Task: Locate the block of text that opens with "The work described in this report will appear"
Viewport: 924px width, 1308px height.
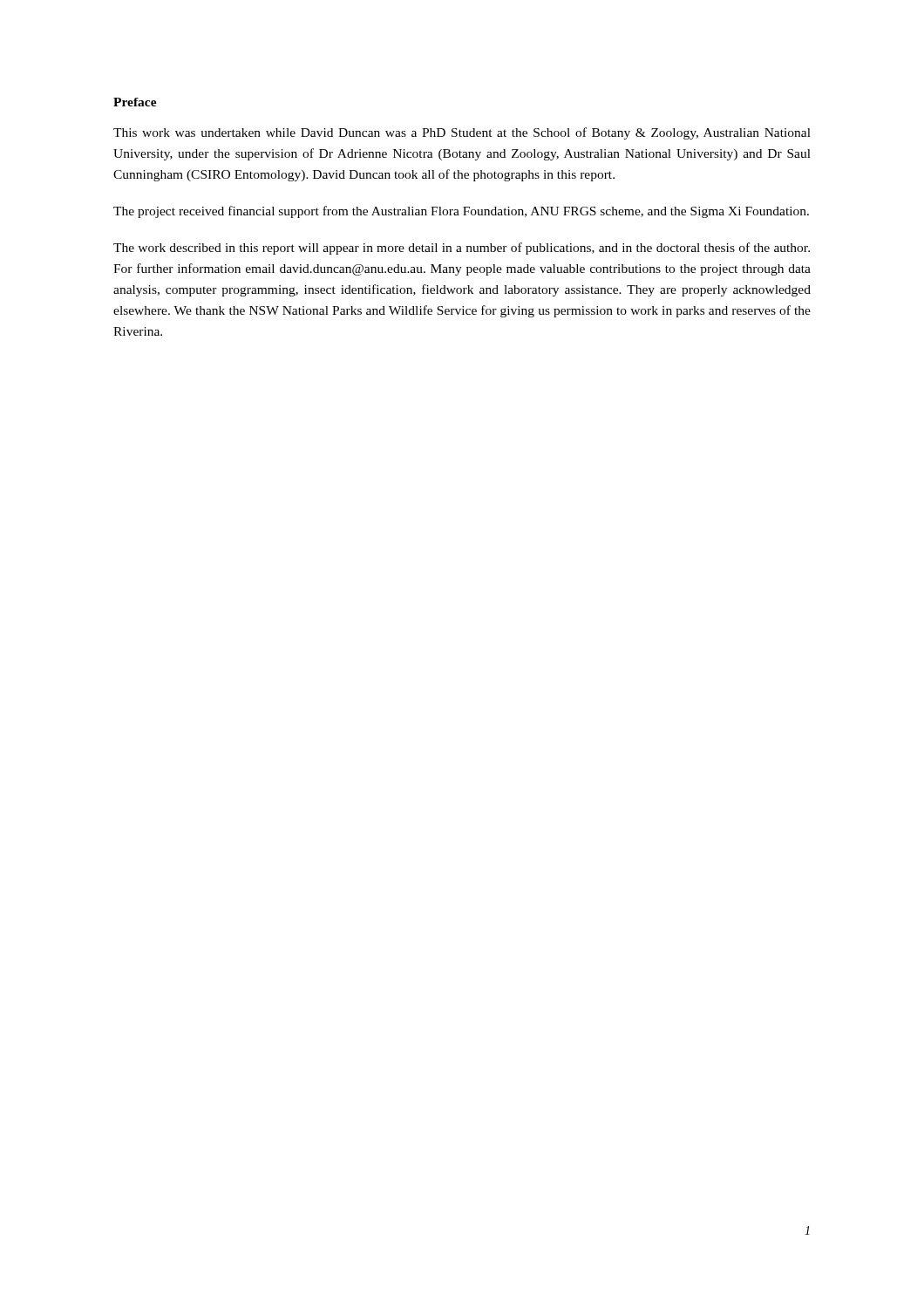Action: (x=462, y=289)
